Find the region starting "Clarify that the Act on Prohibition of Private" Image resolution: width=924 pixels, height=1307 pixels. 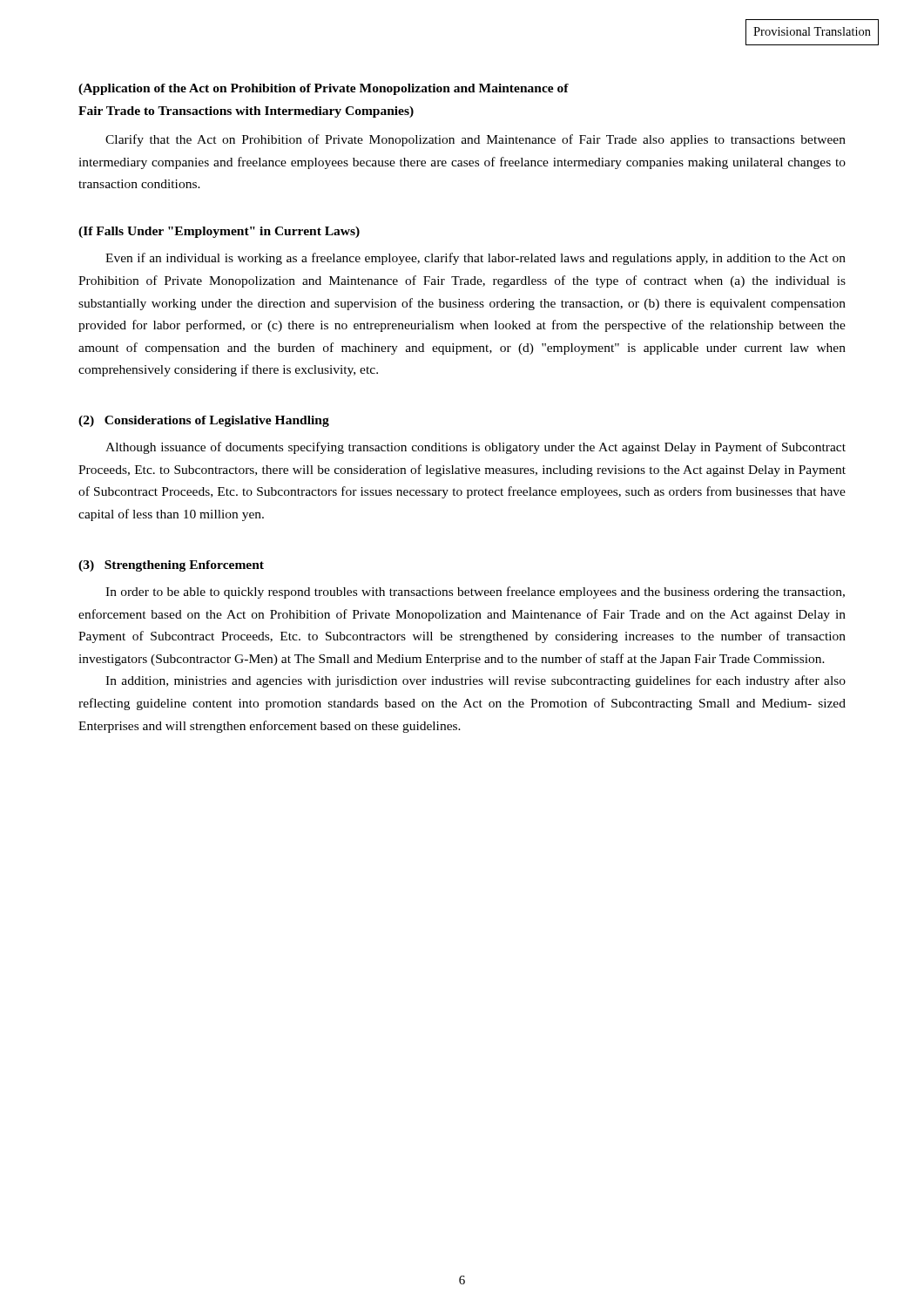462,161
